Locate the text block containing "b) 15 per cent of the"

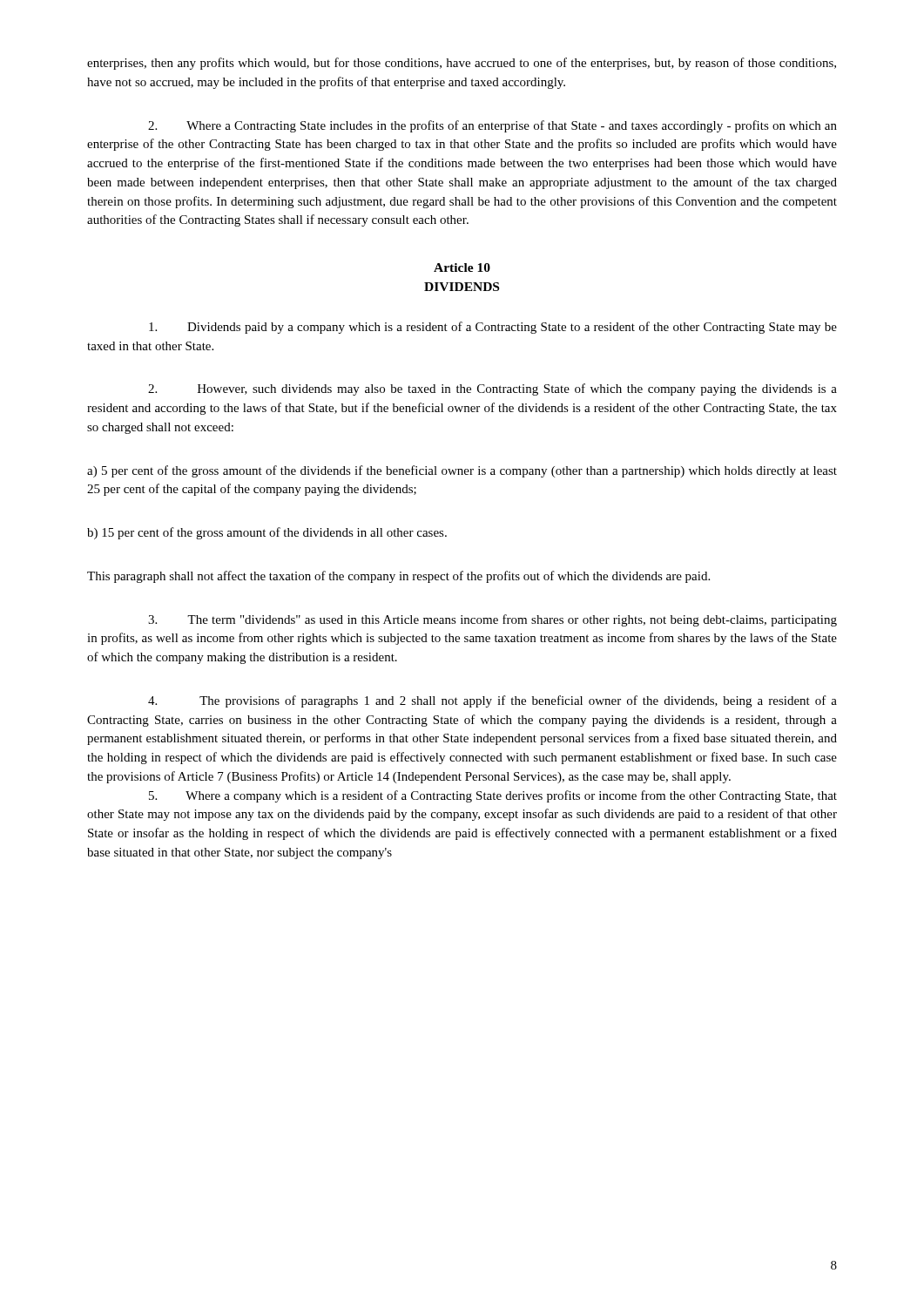pyautogui.click(x=267, y=533)
